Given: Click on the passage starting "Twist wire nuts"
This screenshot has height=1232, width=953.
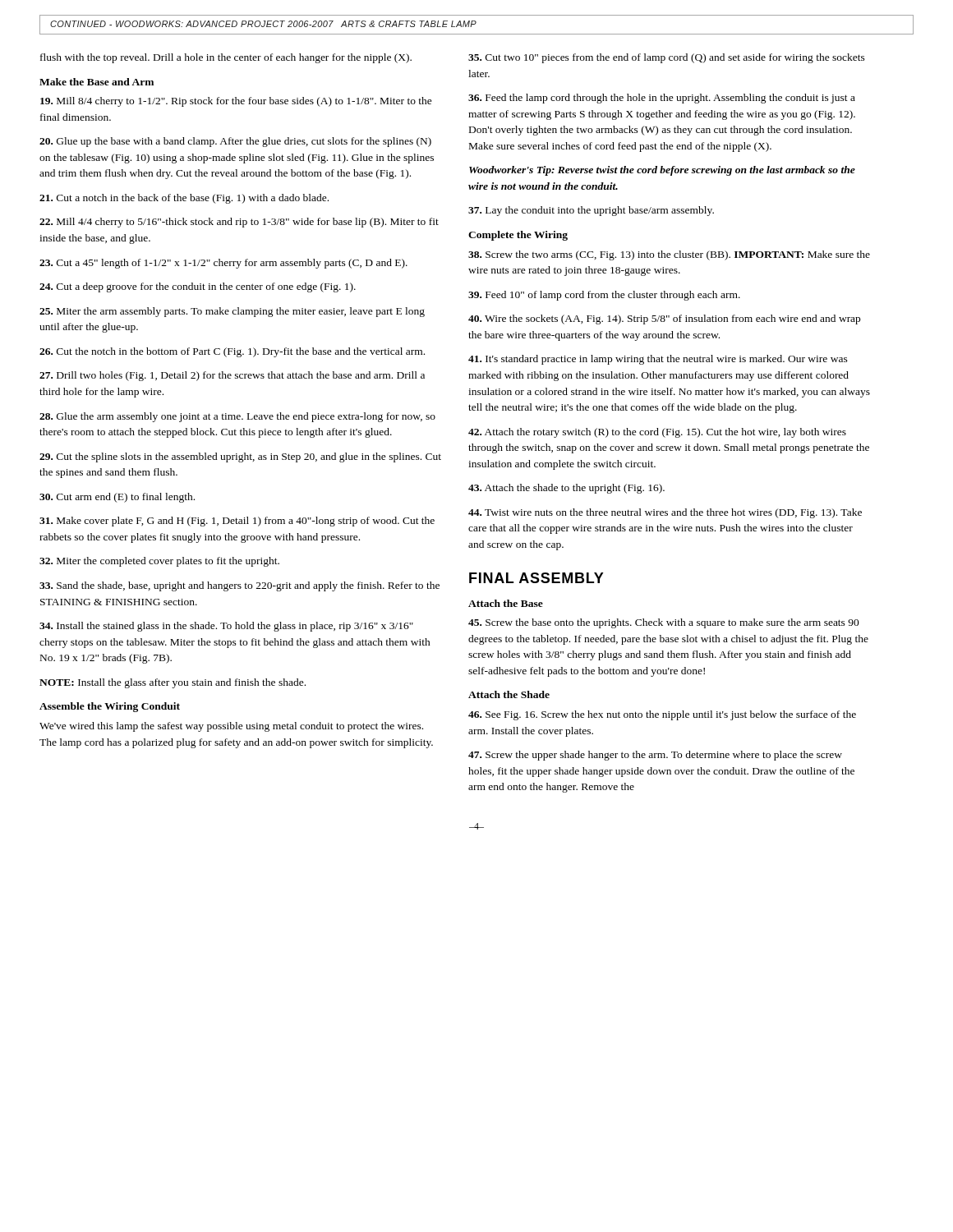Looking at the screenshot, I should 665,528.
